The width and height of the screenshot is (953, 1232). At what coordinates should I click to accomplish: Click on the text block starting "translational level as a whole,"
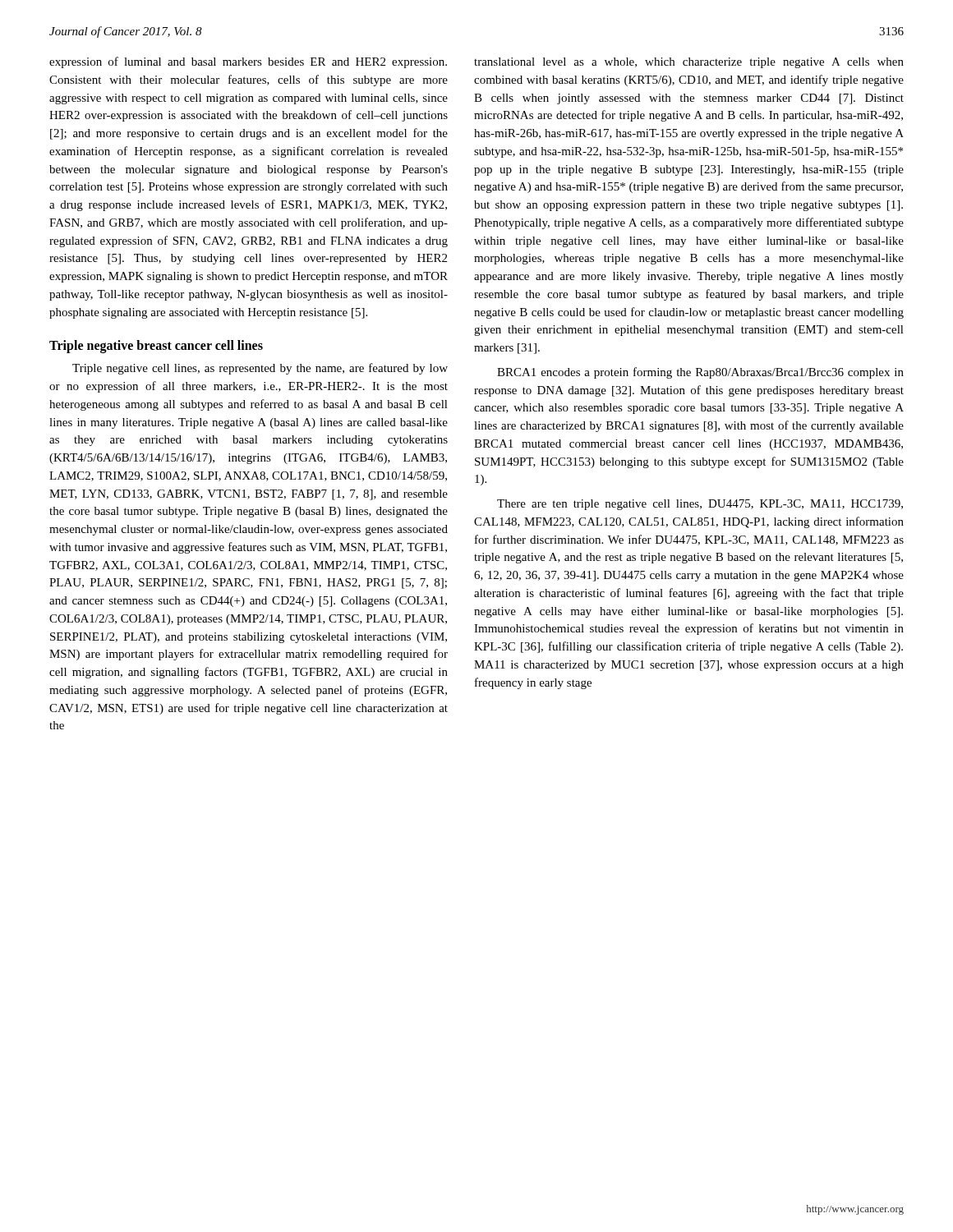(689, 373)
